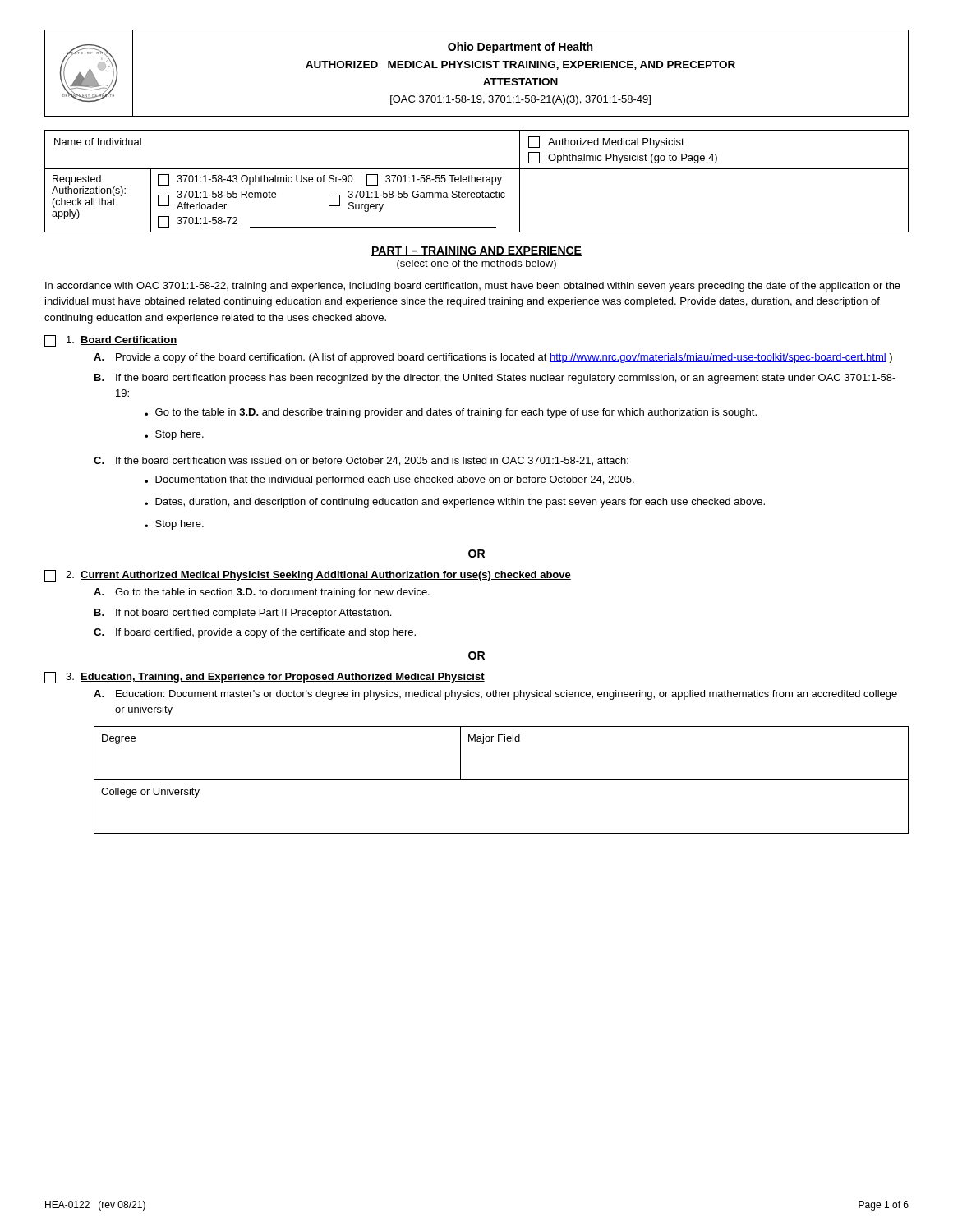Viewport: 953px width, 1232px height.
Task: Locate the text starting "B. If the board certification process has been"
Action: pyautogui.click(x=501, y=410)
